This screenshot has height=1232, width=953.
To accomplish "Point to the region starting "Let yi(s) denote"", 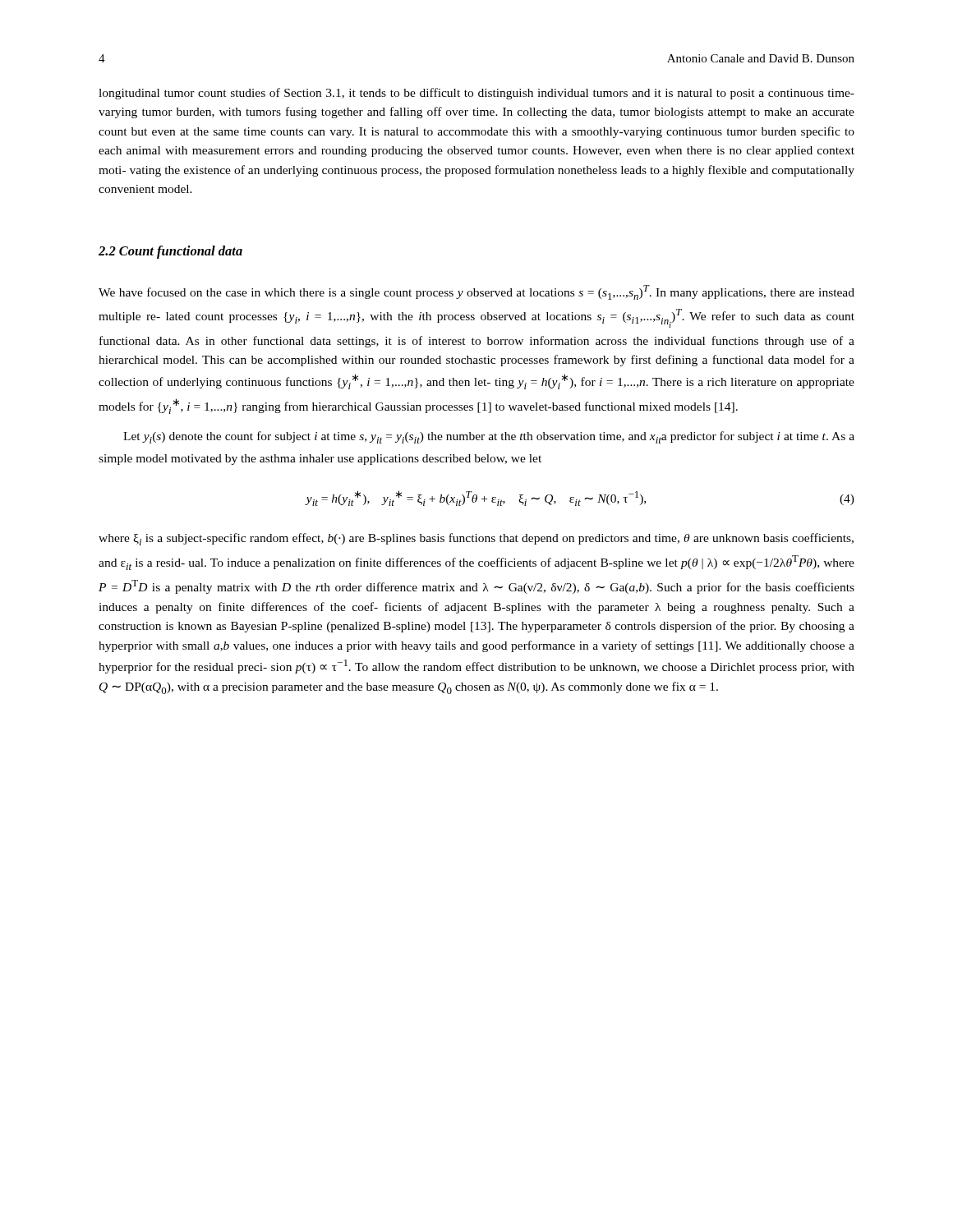I will point(476,447).
